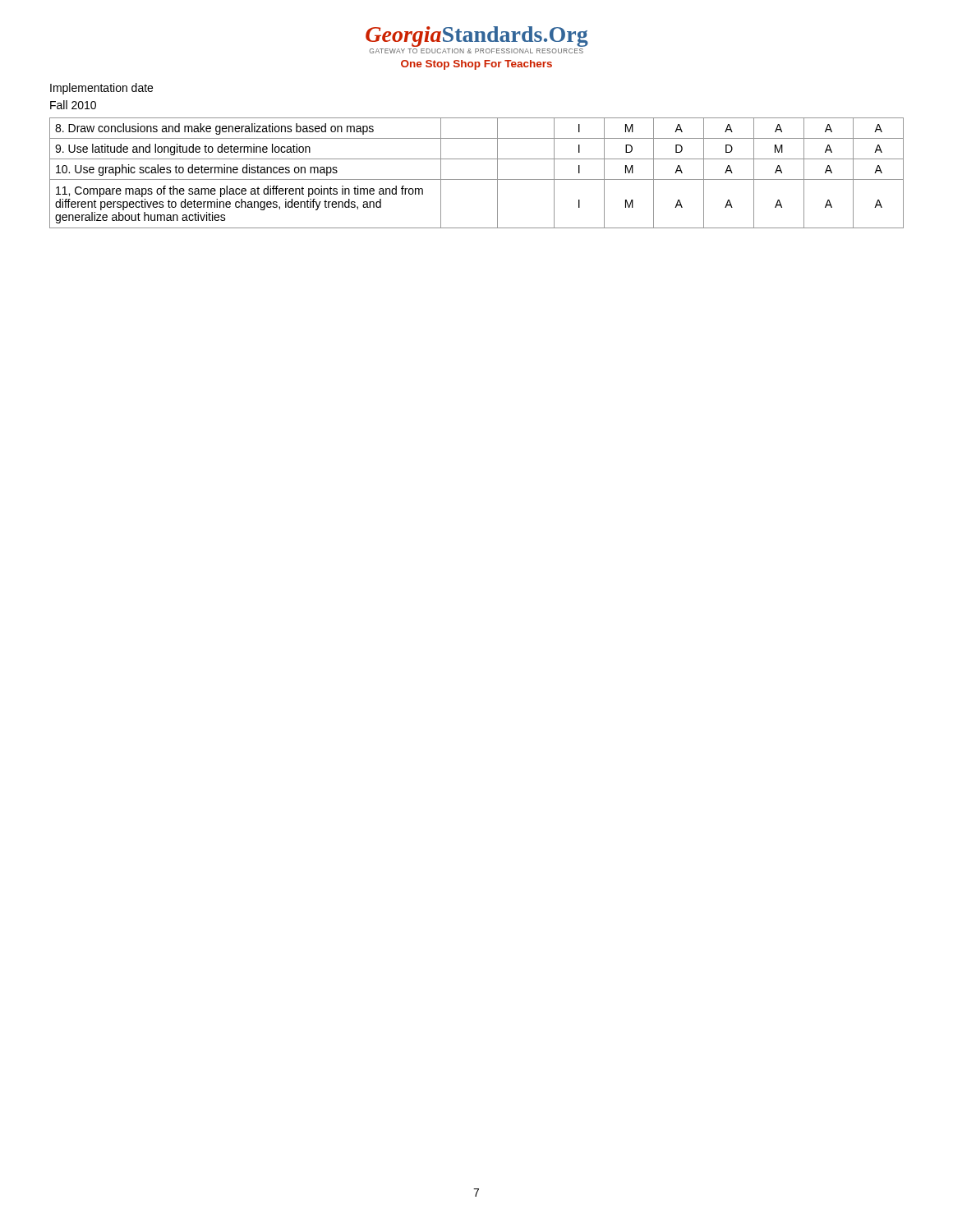Find a table
Viewport: 953px width, 1232px height.
[476, 173]
